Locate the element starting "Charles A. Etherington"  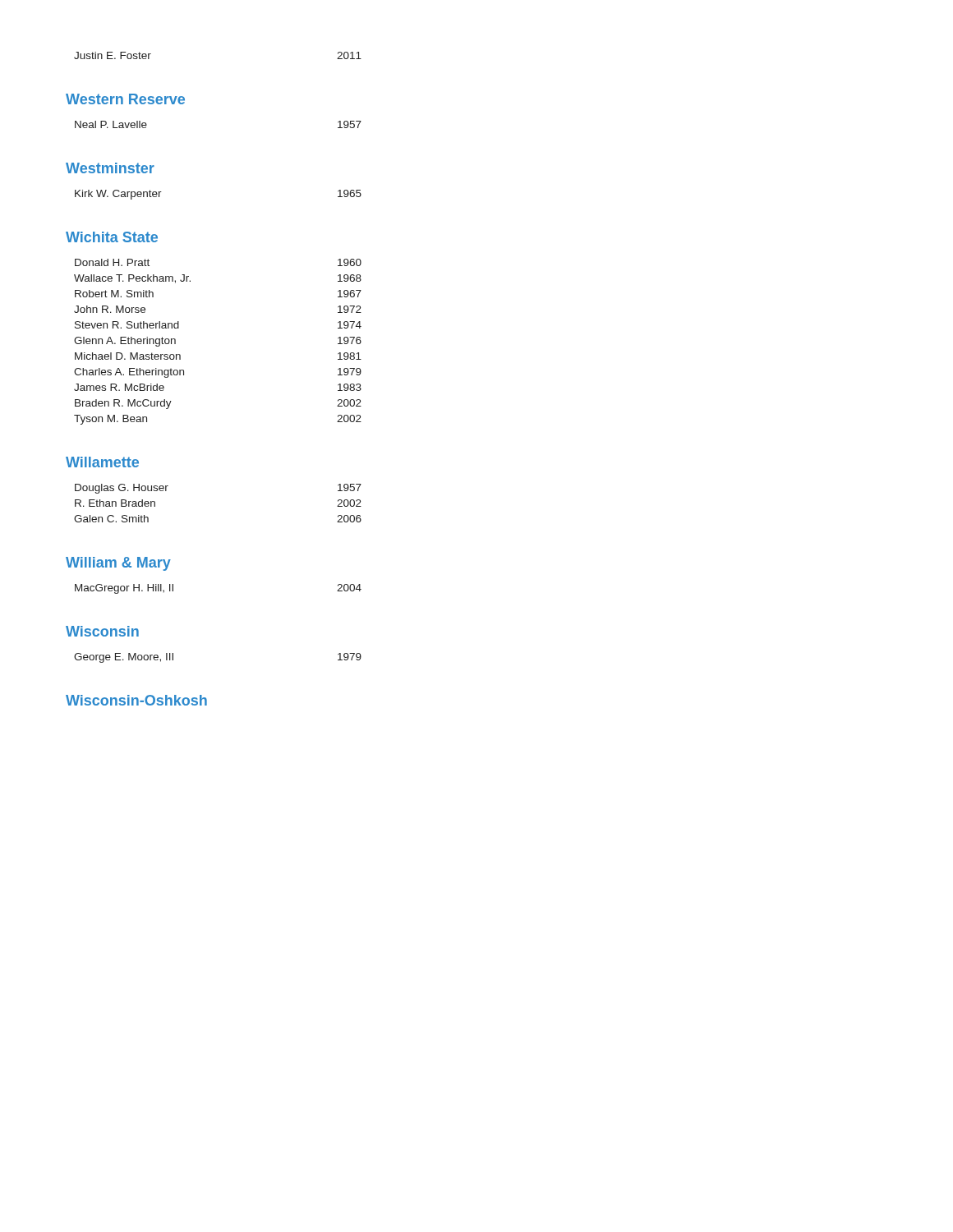[137, 372]
